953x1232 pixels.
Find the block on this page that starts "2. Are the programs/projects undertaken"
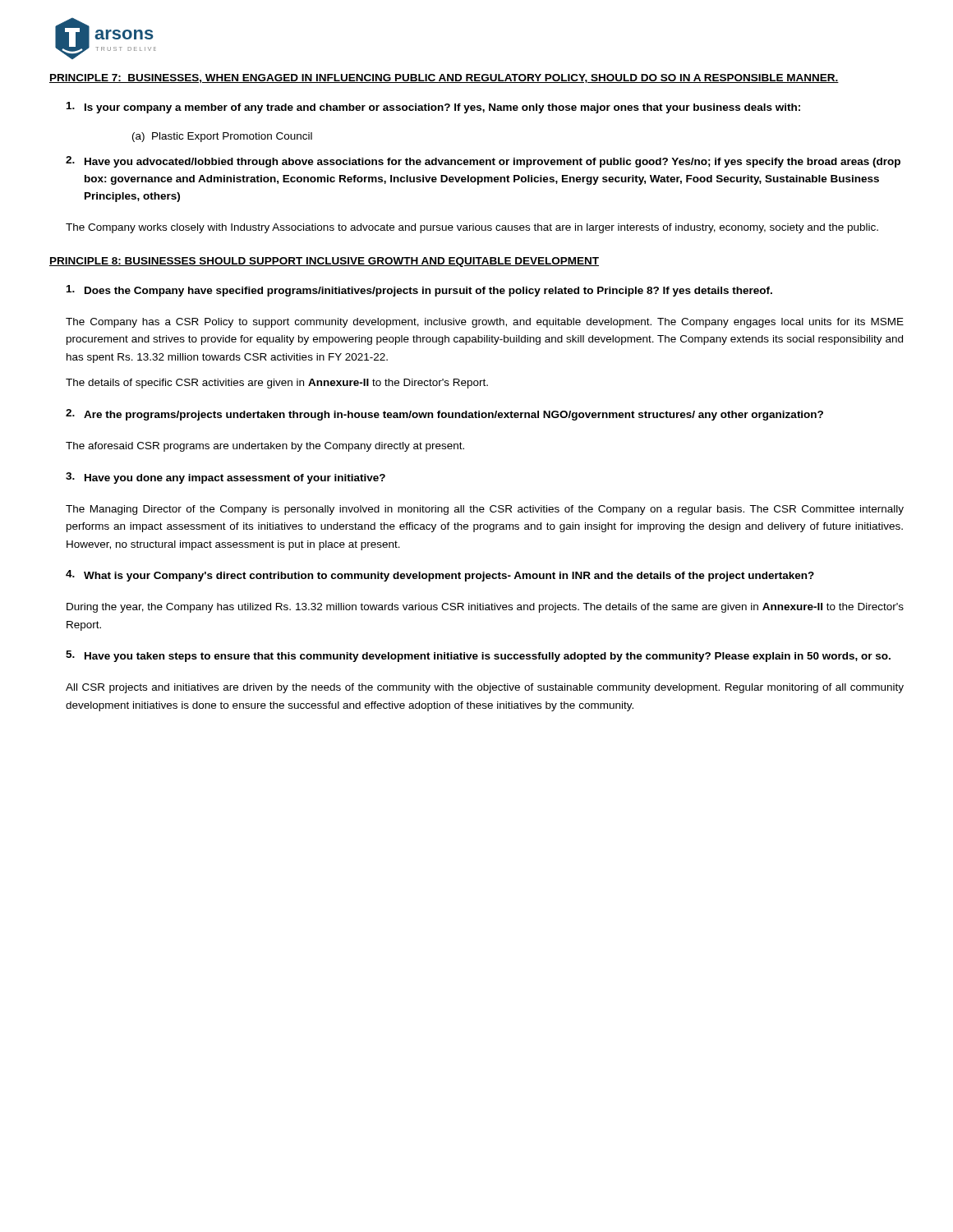pos(485,418)
